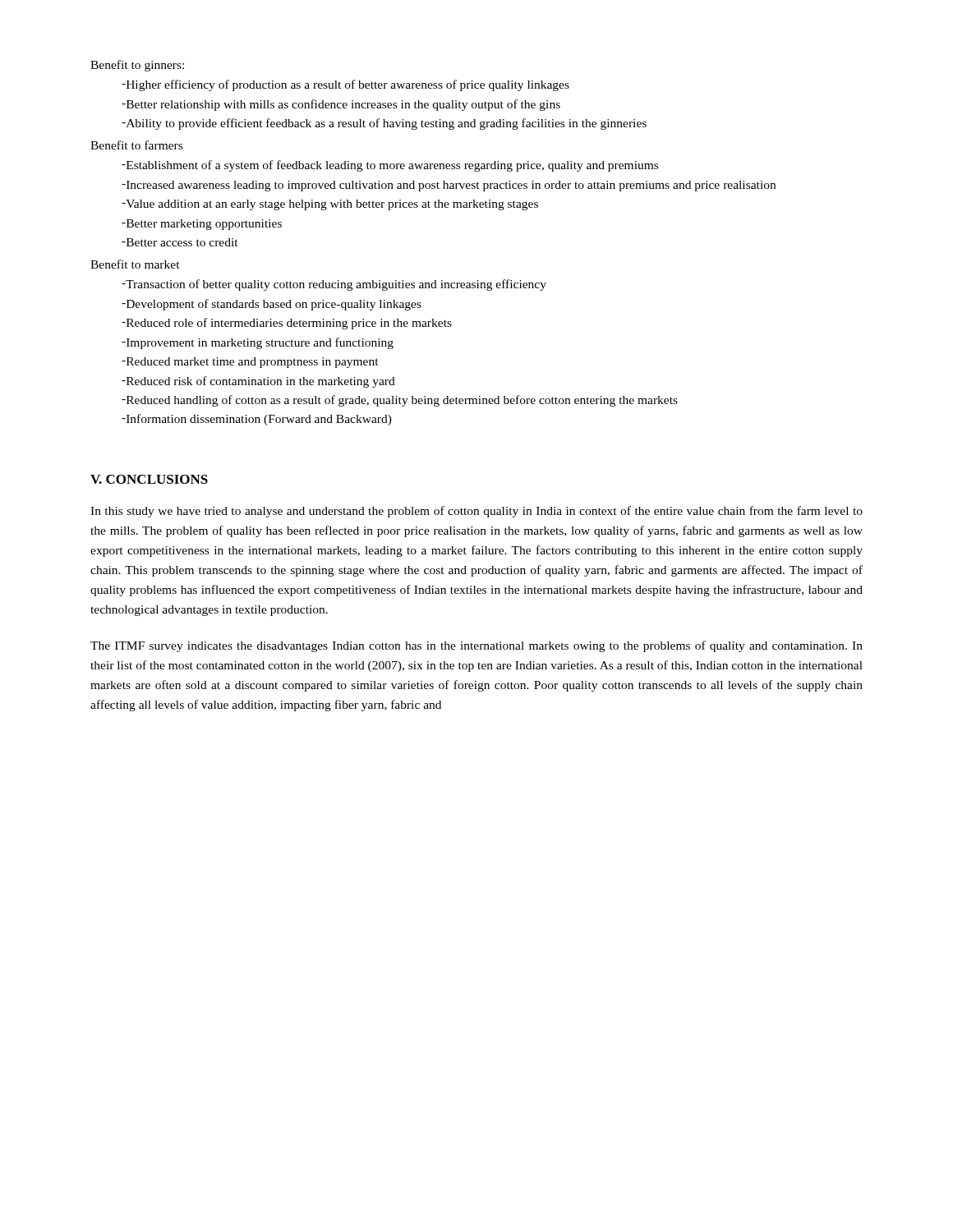Select the list item that reads "- Reduced handling of cotton as a result"
The height and width of the screenshot is (1232, 953).
pyautogui.click(x=476, y=400)
